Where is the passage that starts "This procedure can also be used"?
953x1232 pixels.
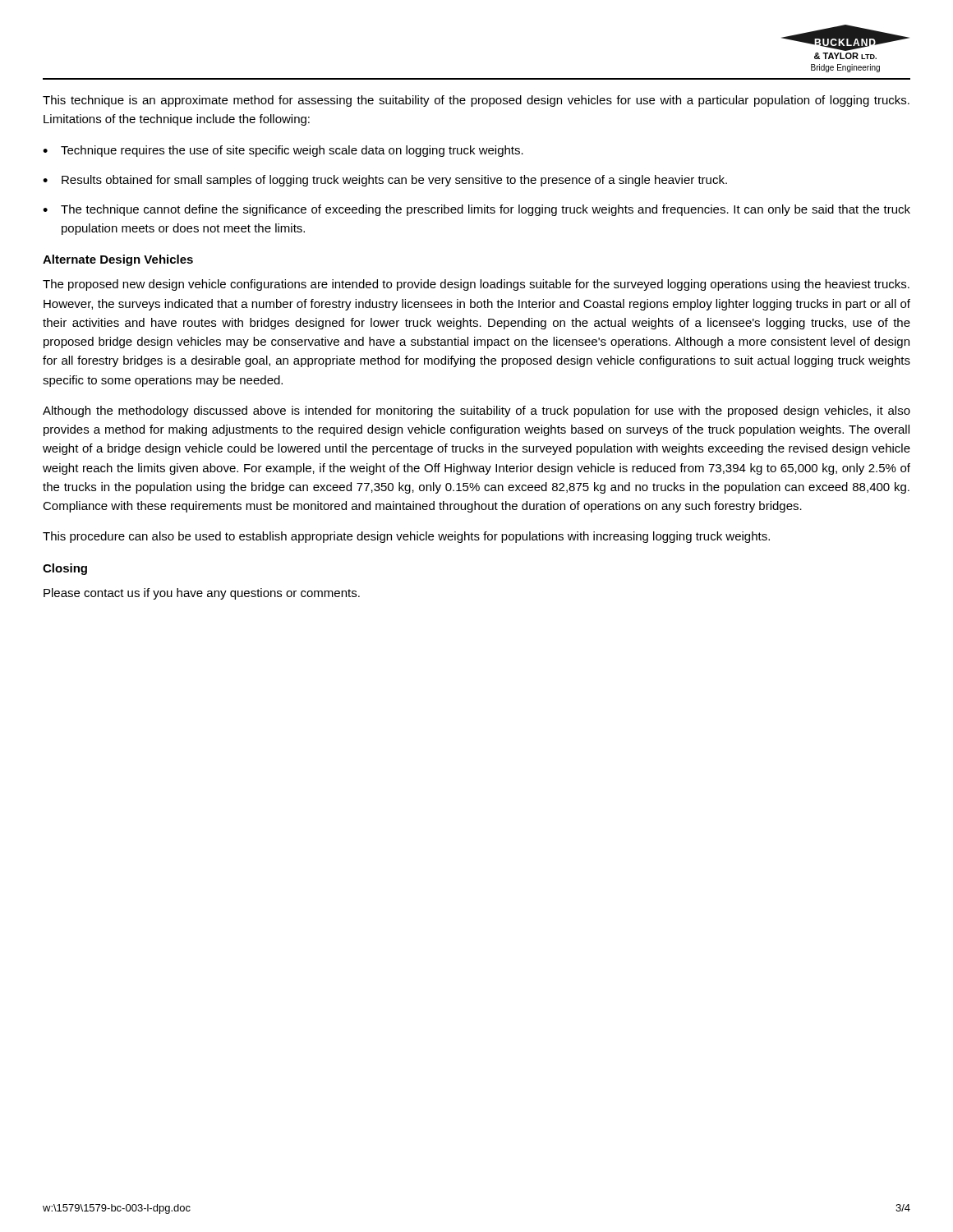click(x=407, y=536)
